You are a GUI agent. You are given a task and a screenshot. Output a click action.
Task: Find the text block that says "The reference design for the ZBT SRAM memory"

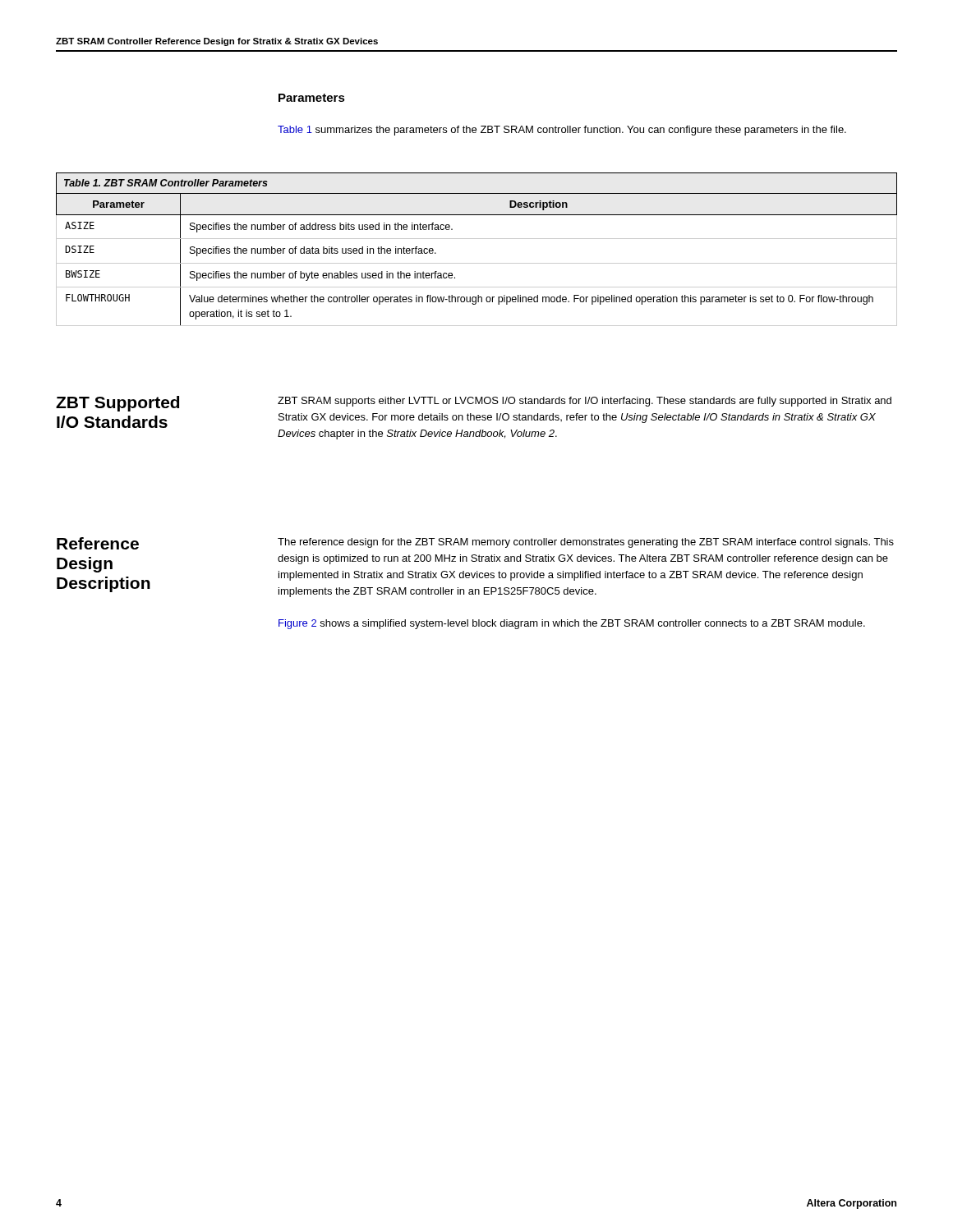point(586,566)
